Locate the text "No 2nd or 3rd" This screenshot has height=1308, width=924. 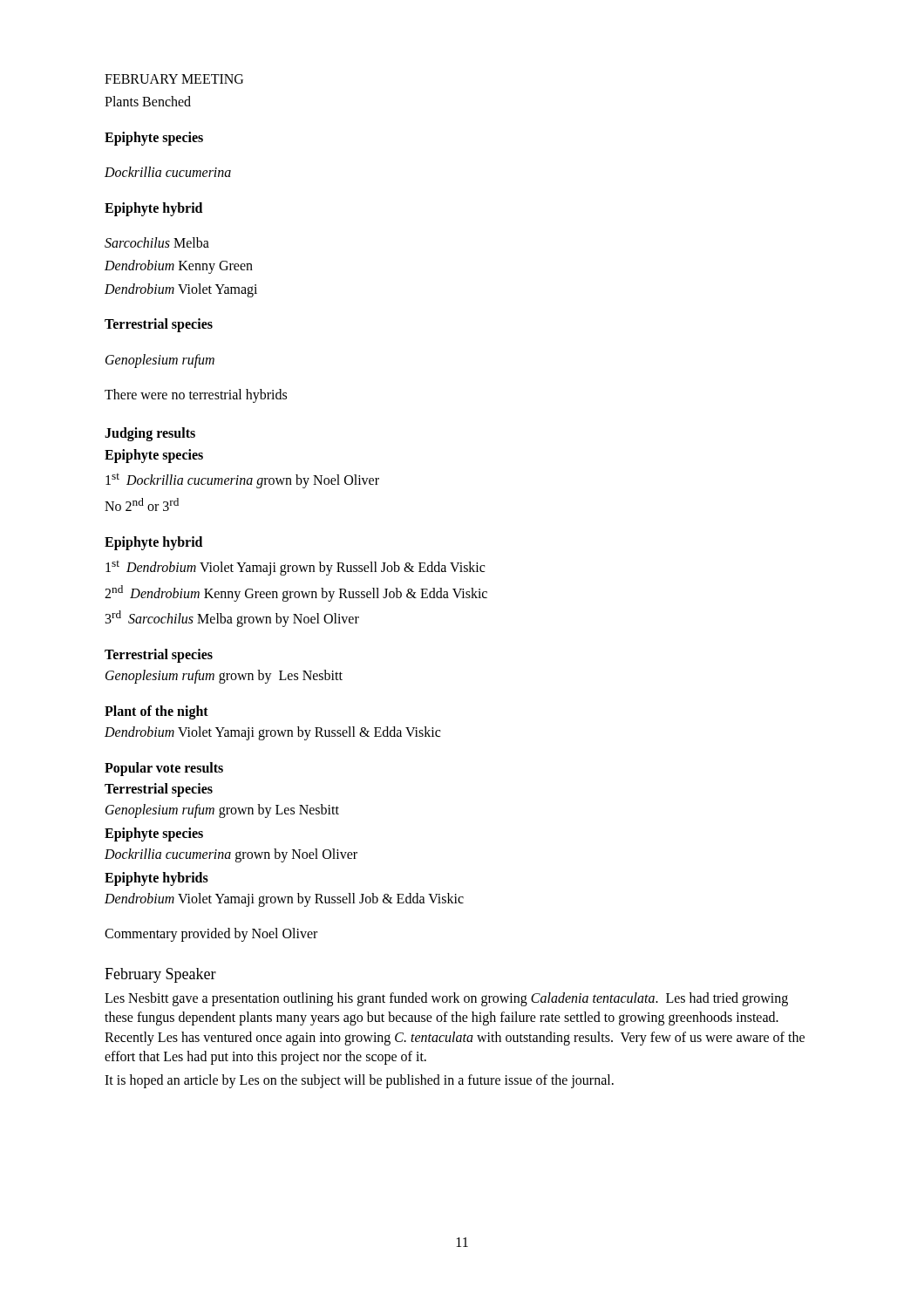pyautogui.click(x=142, y=504)
